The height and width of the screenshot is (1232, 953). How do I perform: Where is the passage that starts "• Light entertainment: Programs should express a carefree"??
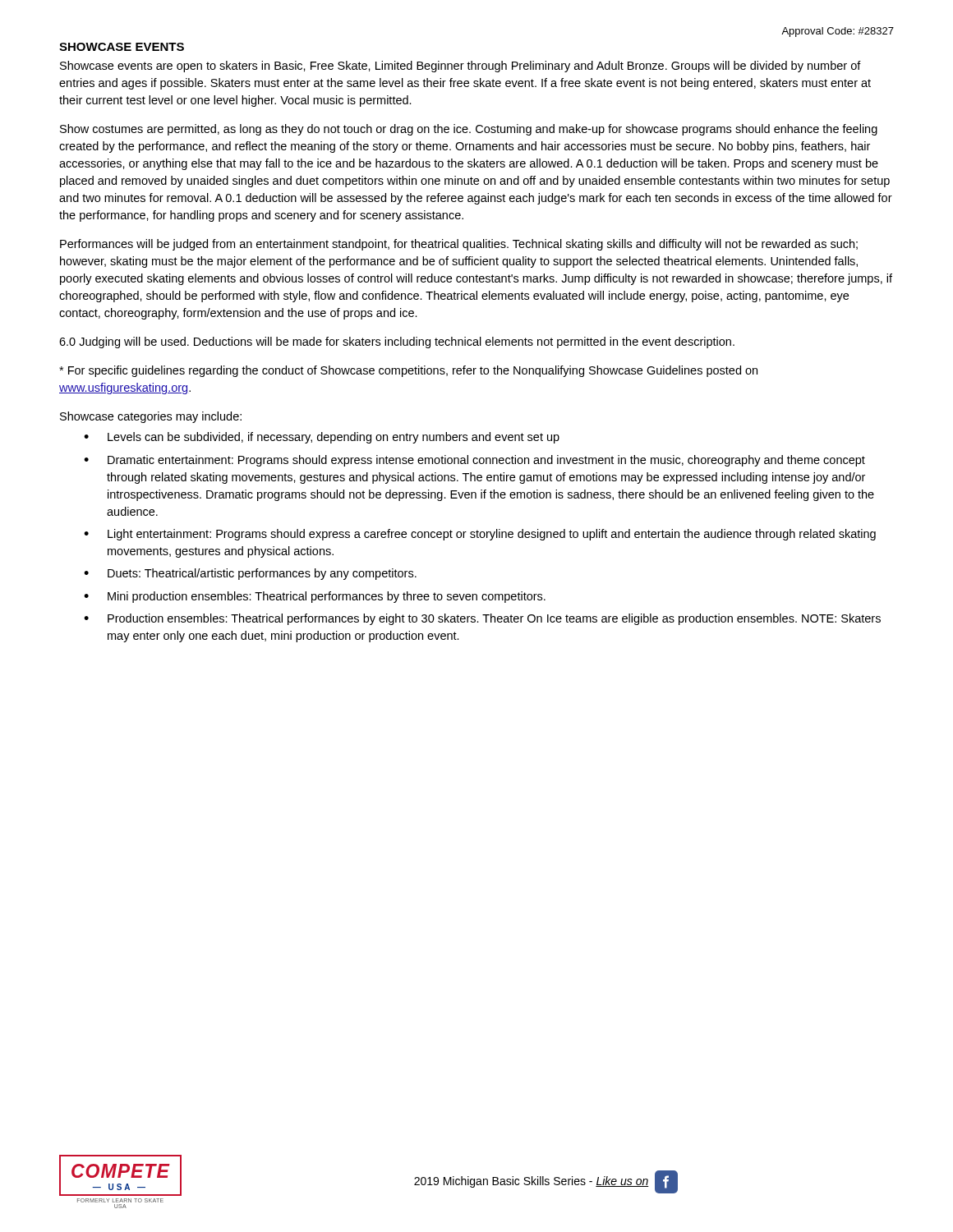point(489,543)
